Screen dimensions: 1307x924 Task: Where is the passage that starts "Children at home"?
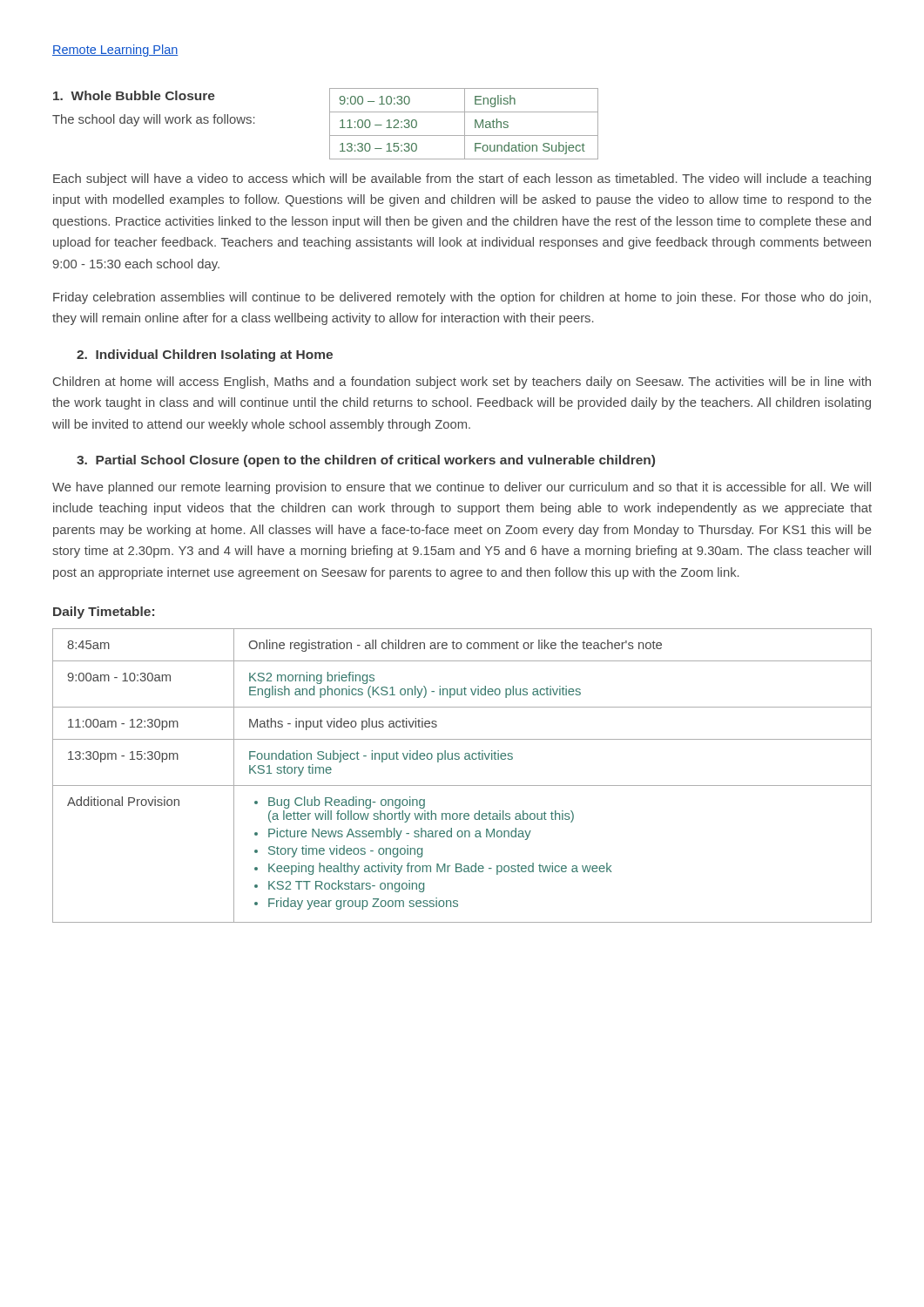(462, 403)
